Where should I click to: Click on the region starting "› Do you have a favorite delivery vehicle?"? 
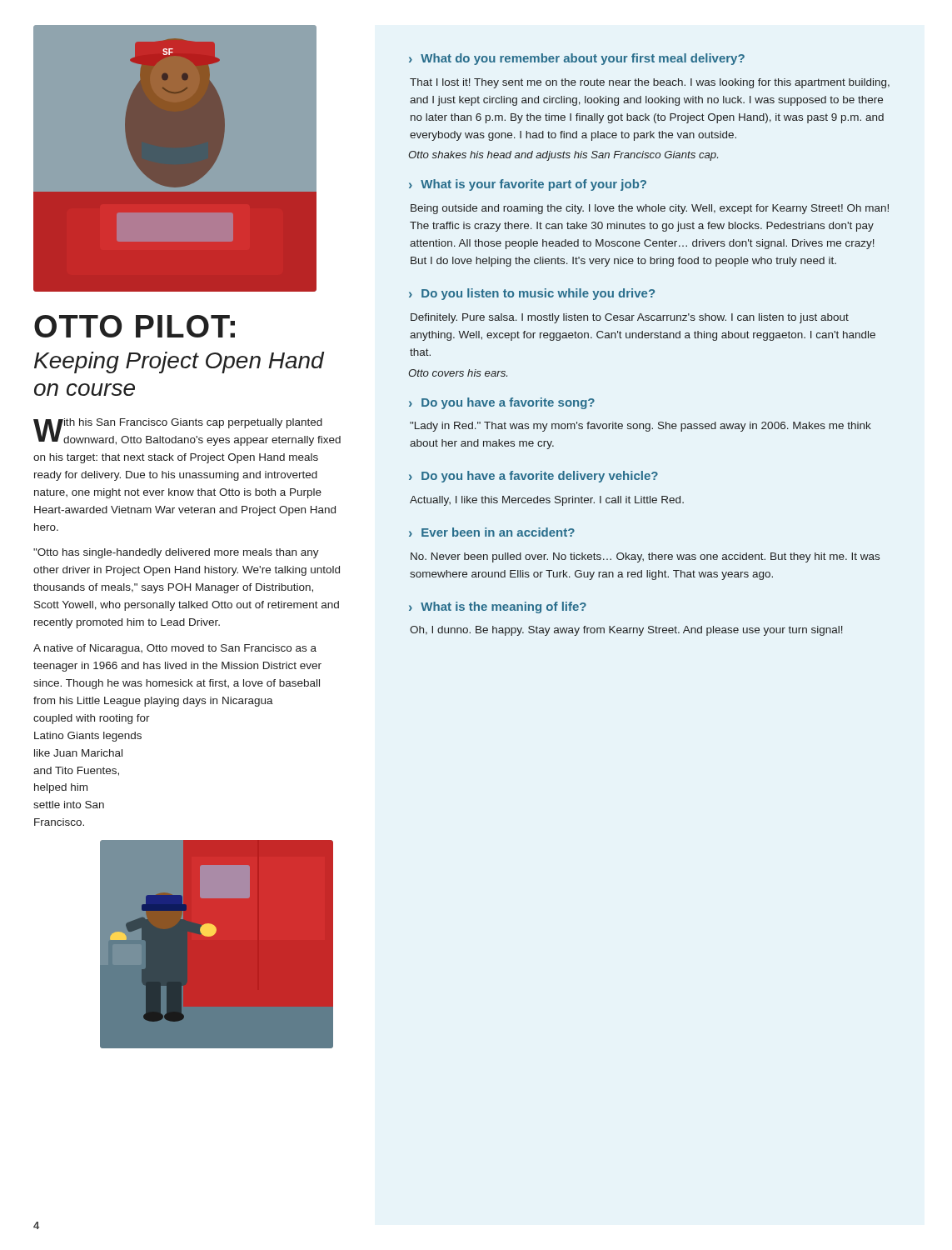pyautogui.click(x=650, y=488)
